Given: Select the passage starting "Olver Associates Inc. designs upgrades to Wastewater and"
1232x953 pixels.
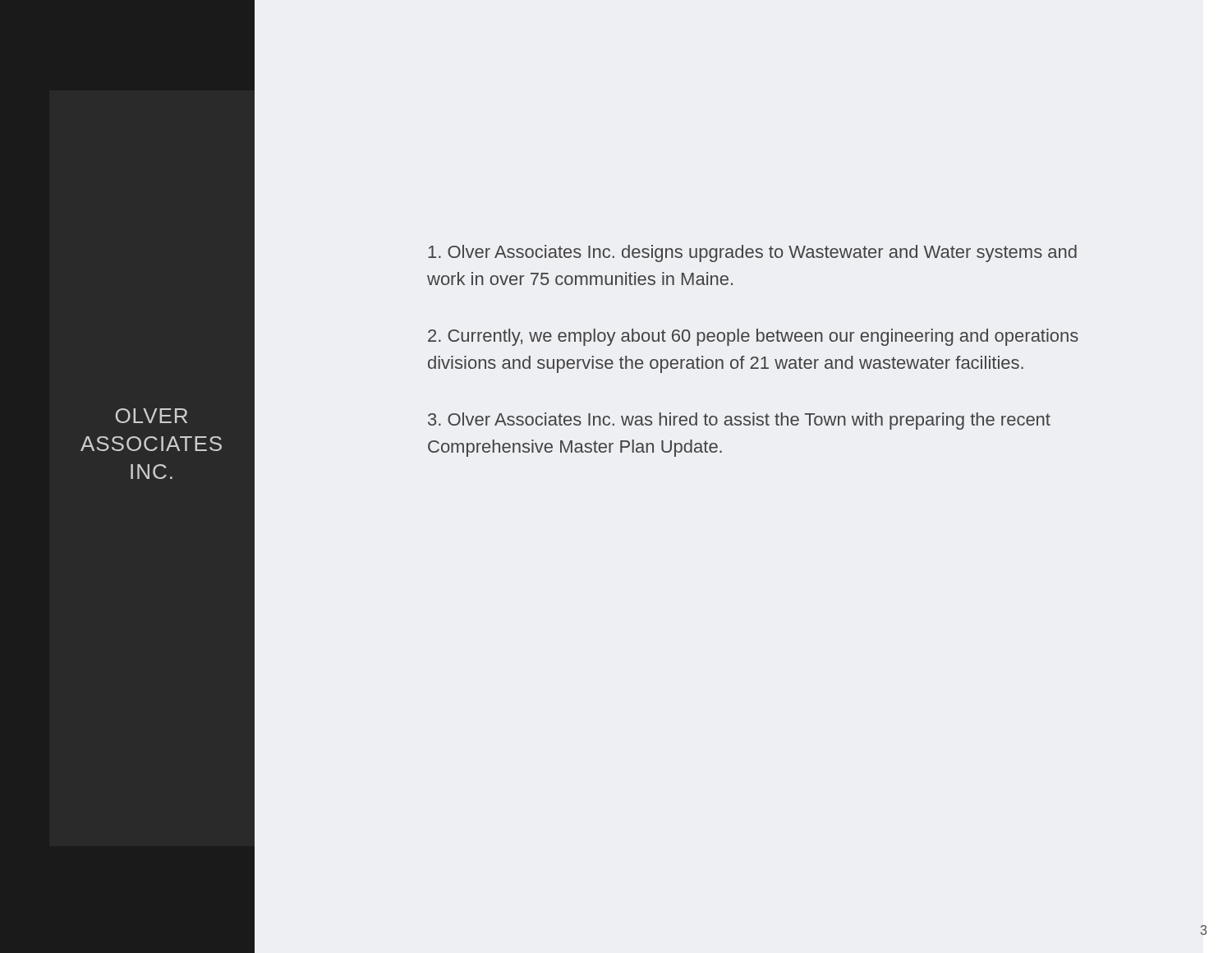Looking at the screenshot, I should click(x=752, y=265).
